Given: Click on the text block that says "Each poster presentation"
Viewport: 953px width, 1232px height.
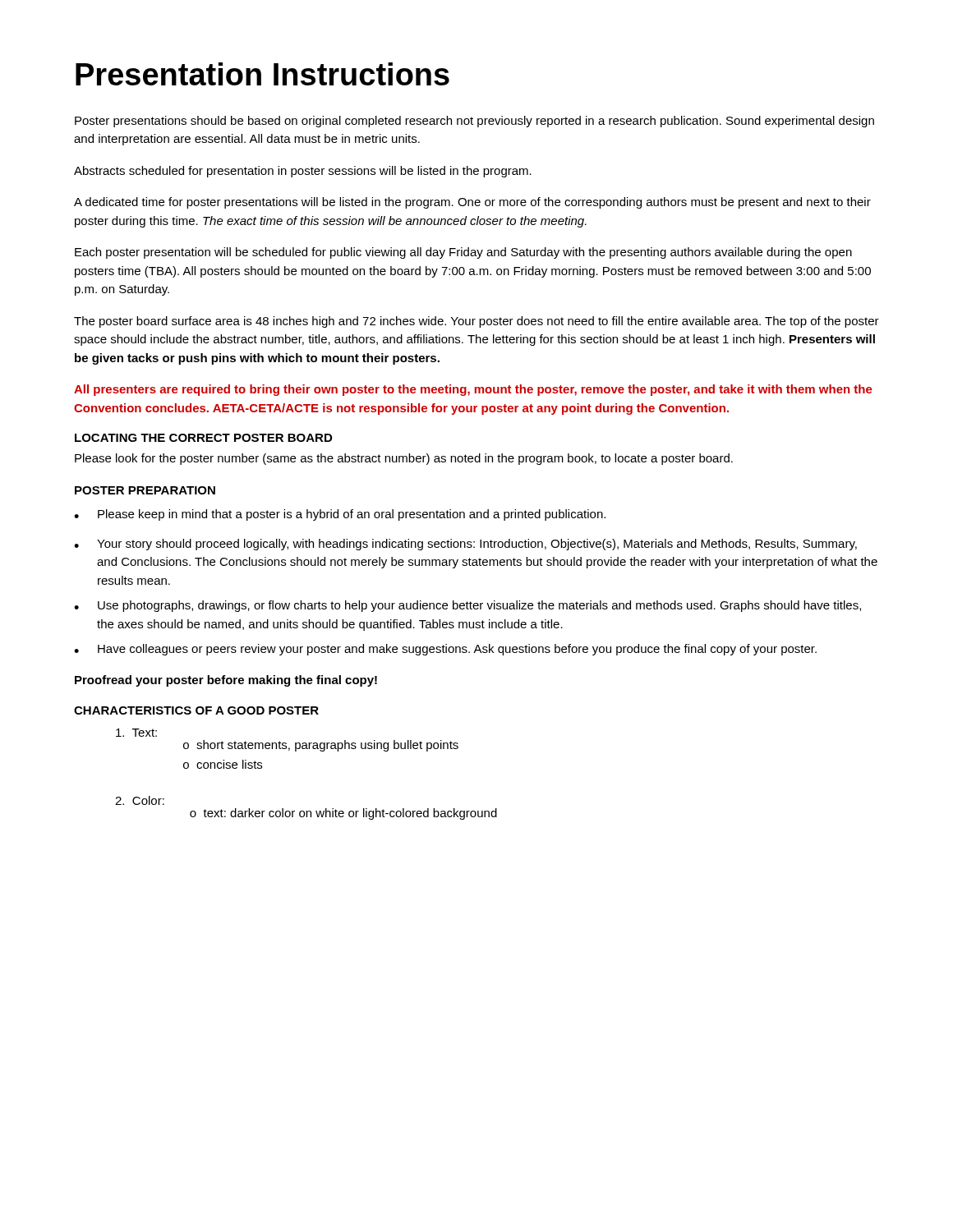Looking at the screenshot, I should 473,270.
